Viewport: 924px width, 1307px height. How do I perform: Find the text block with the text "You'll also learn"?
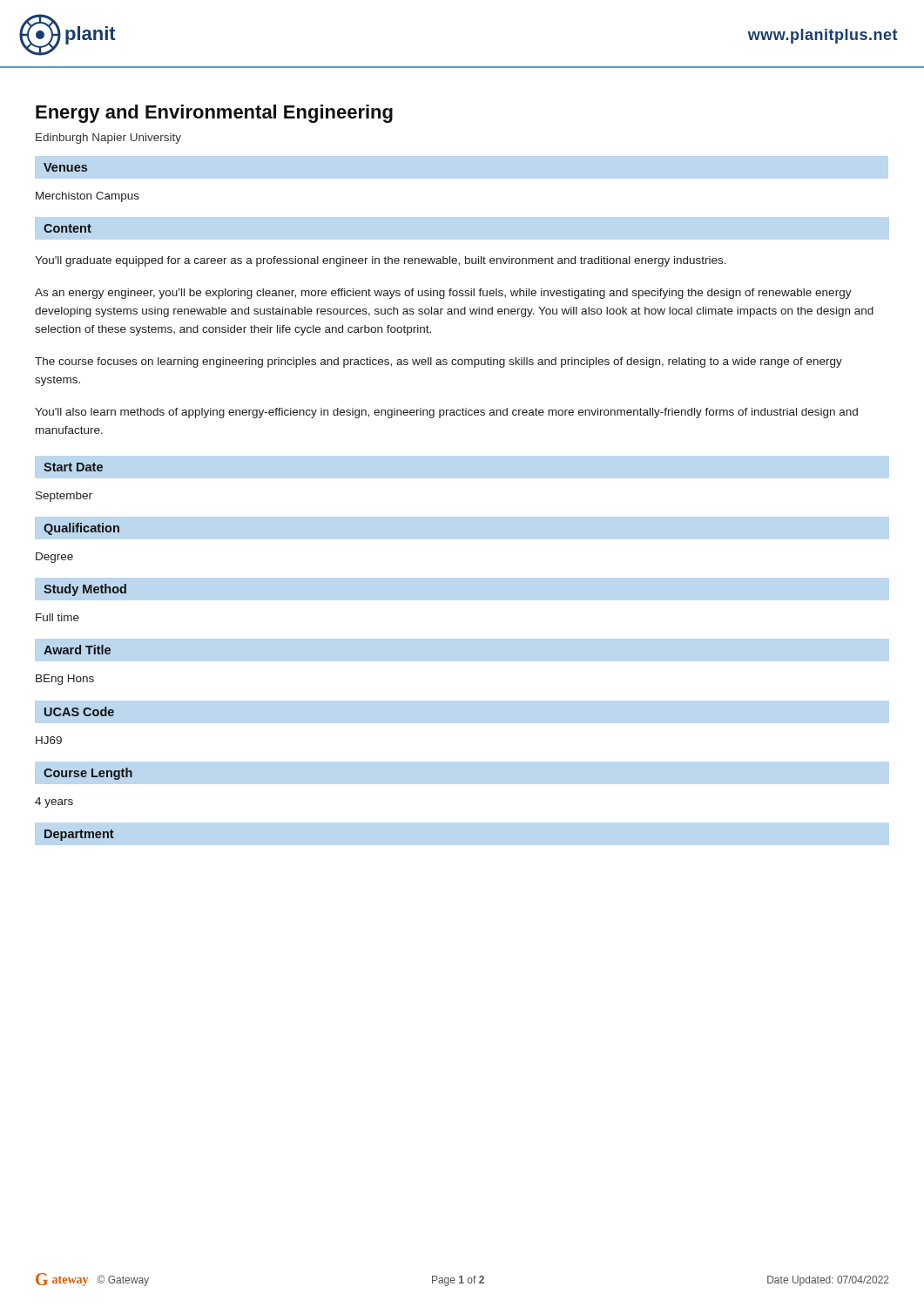[x=447, y=421]
